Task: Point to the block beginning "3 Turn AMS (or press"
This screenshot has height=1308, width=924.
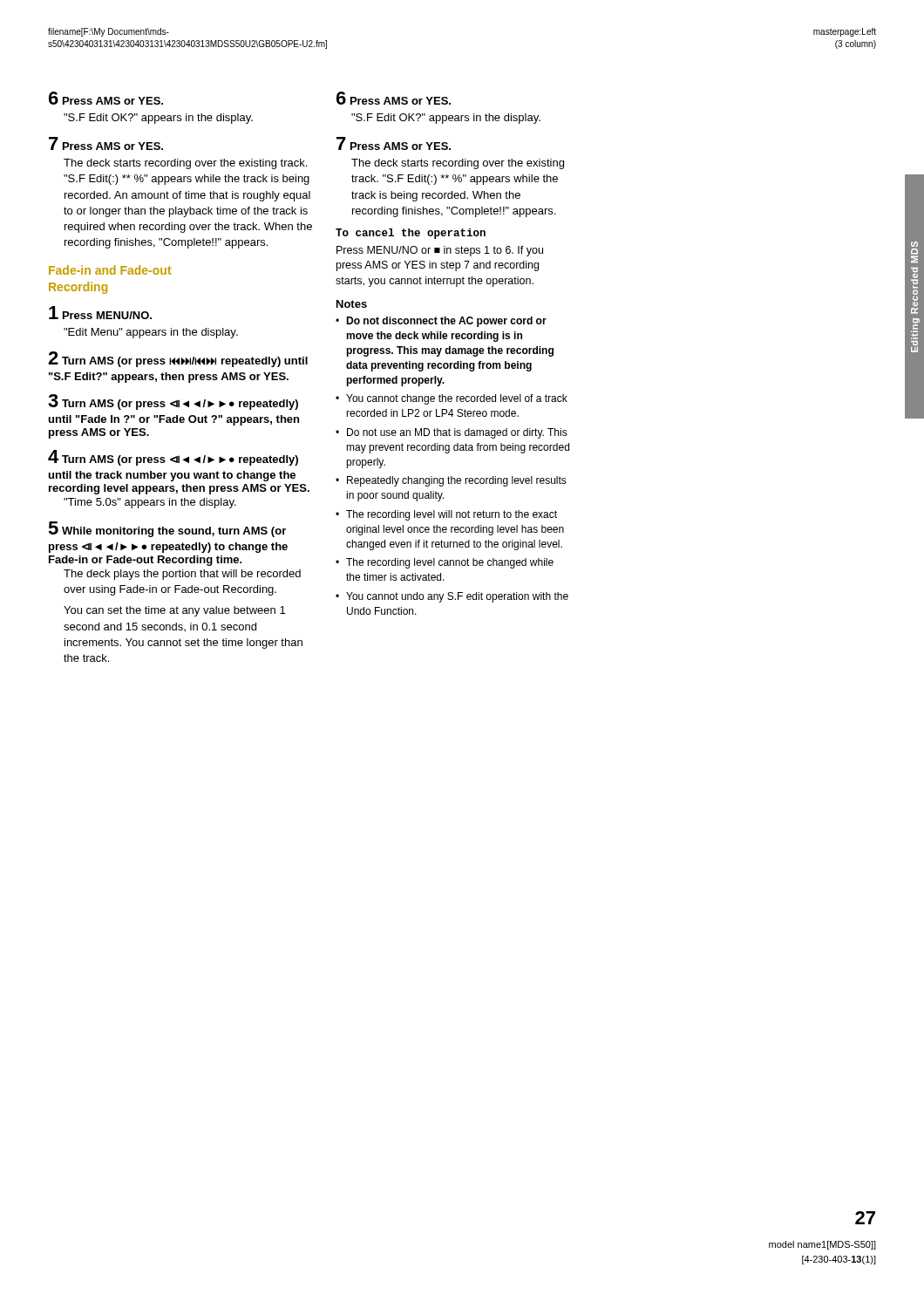Action: (174, 414)
